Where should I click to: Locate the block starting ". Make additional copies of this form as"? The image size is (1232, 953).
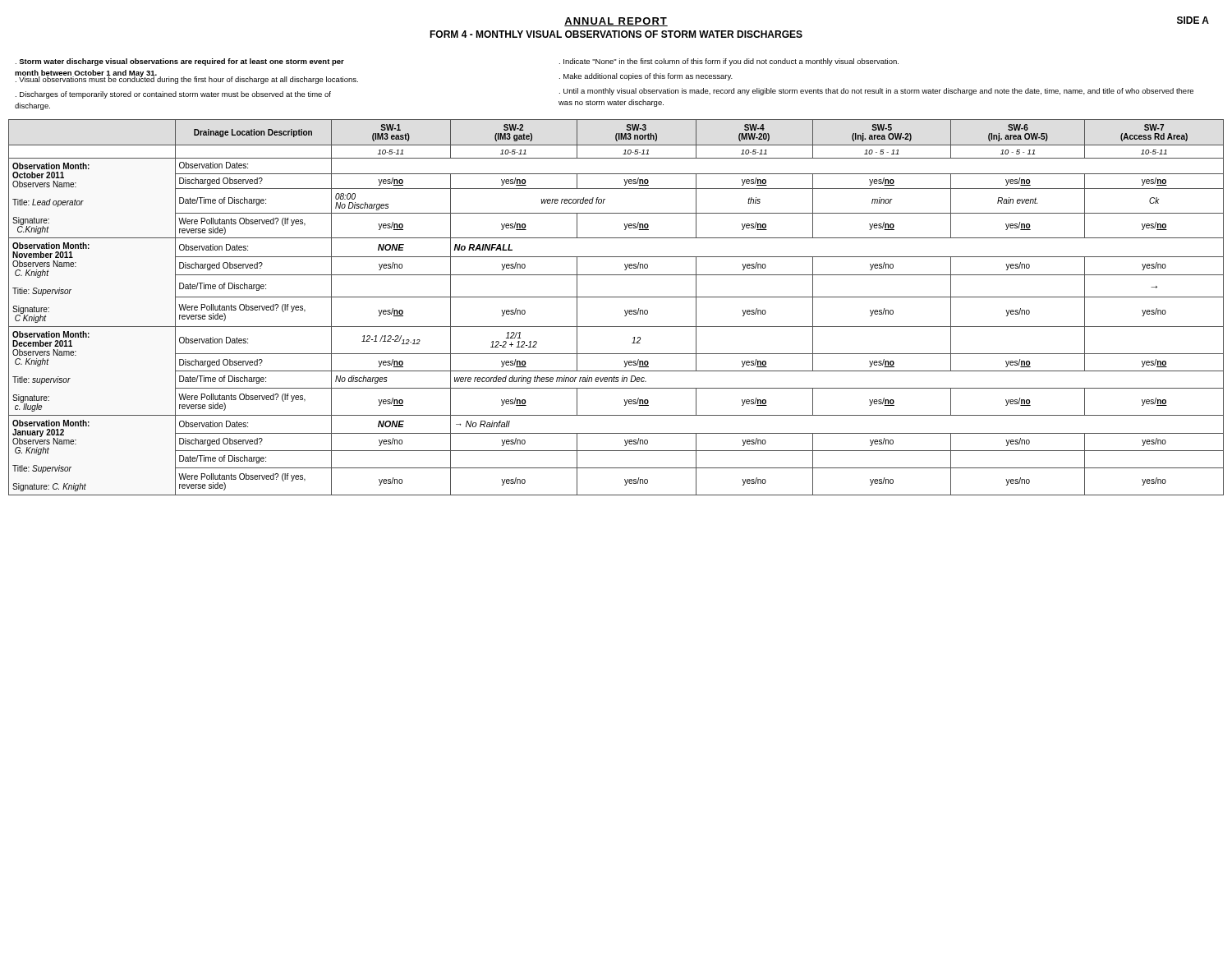coord(646,76)
